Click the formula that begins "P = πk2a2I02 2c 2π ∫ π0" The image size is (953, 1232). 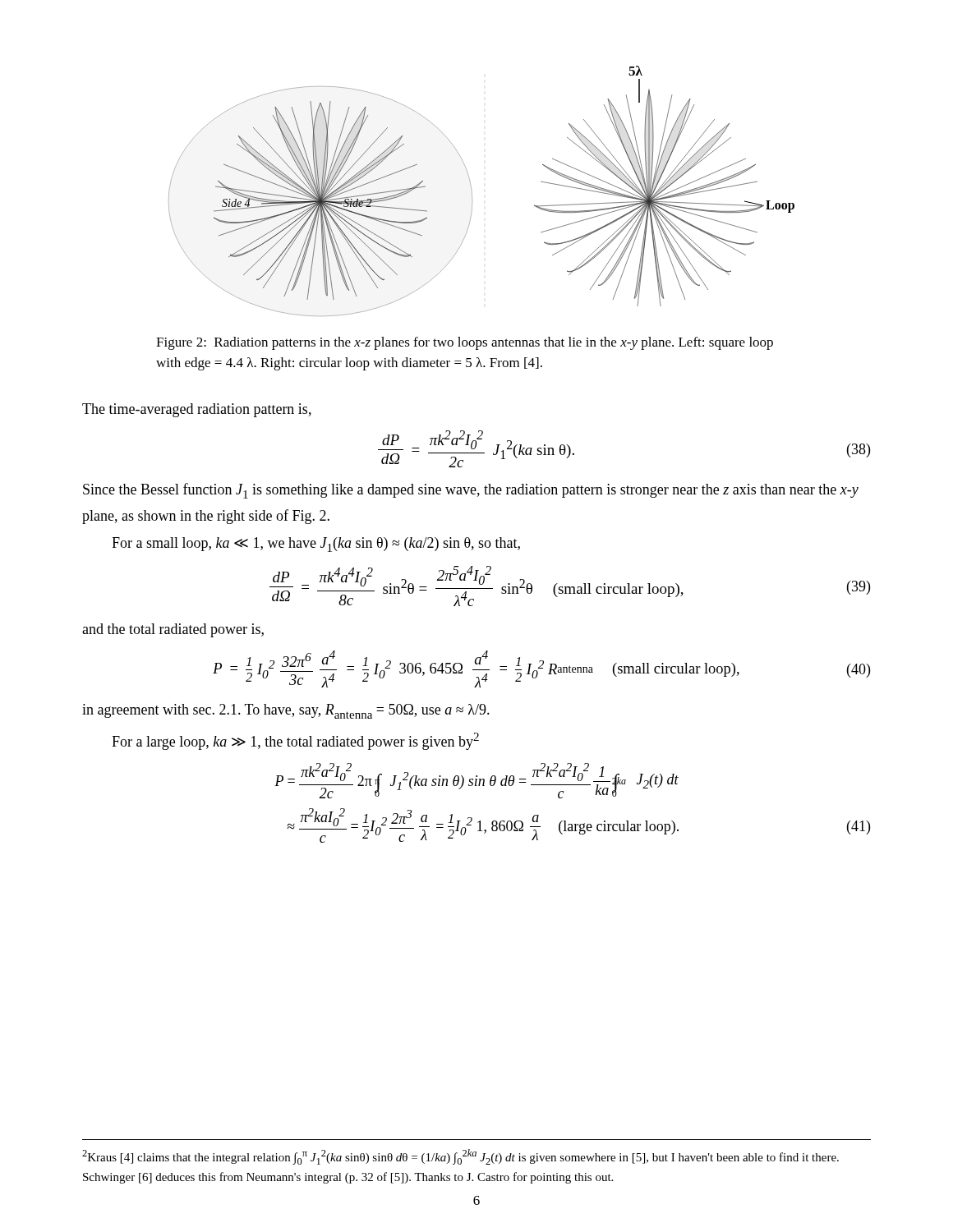pyautogui.click(x=476, y=804)
